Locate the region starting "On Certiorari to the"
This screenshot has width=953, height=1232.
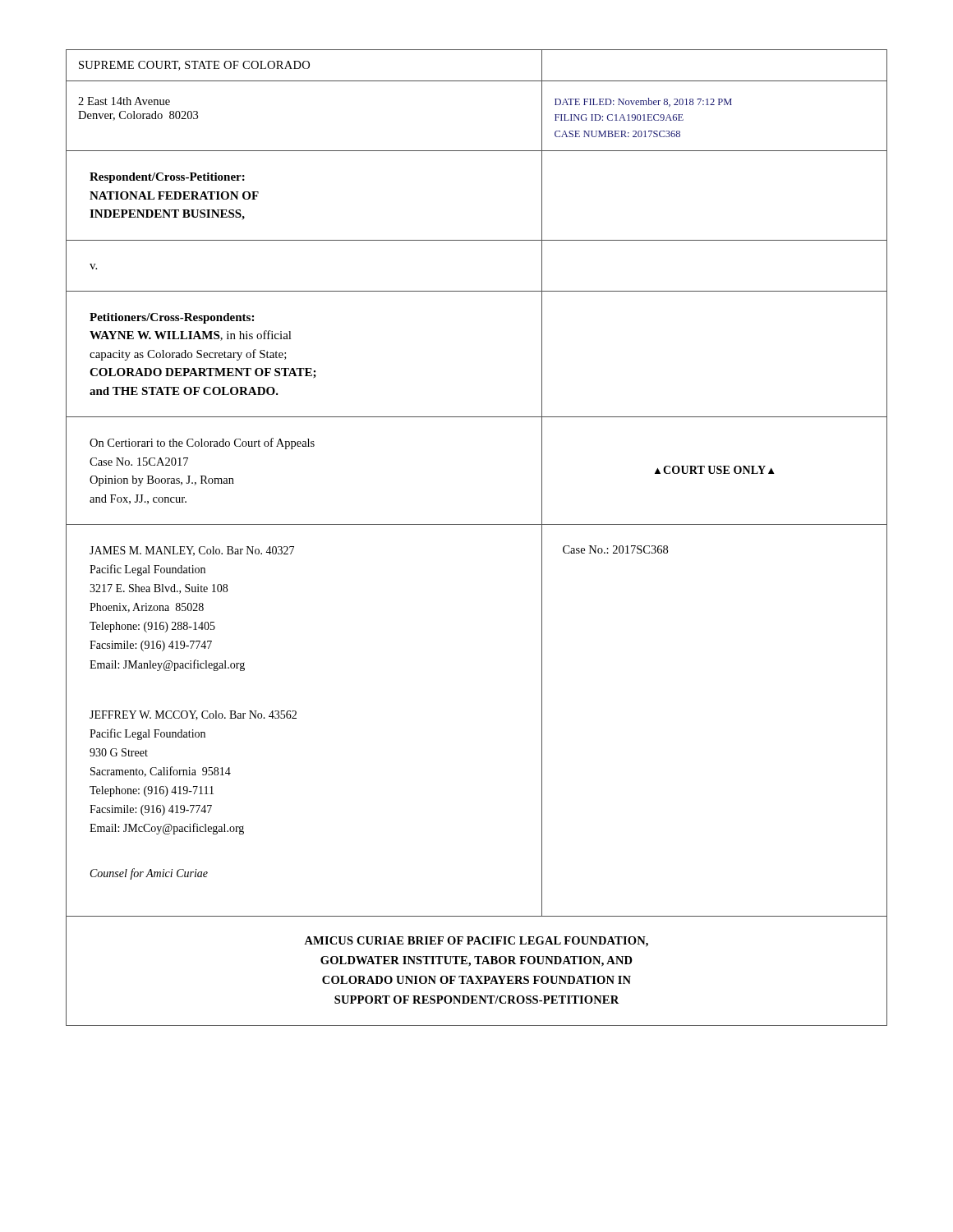[x=202, y=471]
